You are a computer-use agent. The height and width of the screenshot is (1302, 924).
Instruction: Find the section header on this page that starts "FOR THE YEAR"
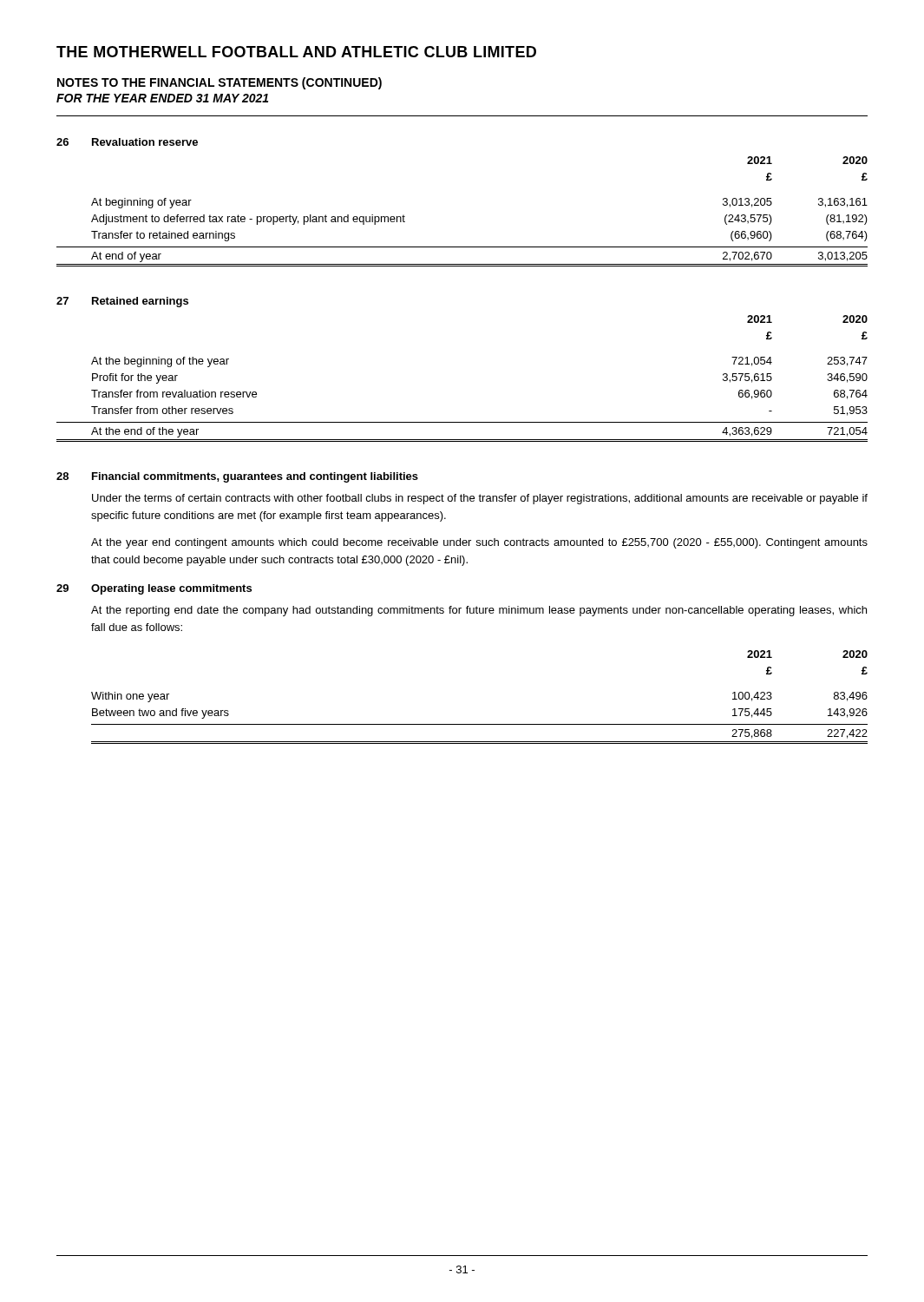click(163, 98)
